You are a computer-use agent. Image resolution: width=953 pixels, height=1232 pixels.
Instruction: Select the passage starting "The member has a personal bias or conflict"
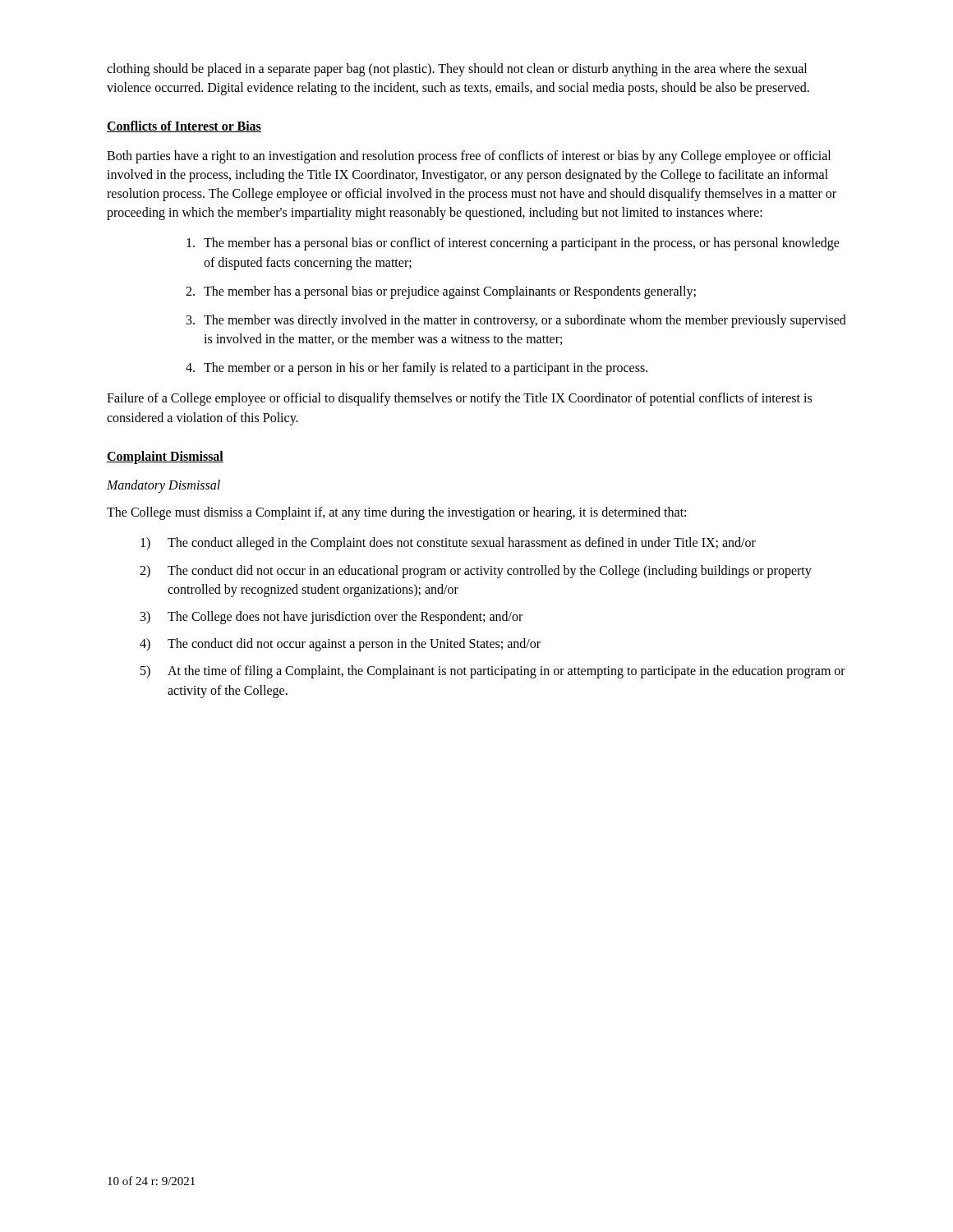tap(509, 253)
